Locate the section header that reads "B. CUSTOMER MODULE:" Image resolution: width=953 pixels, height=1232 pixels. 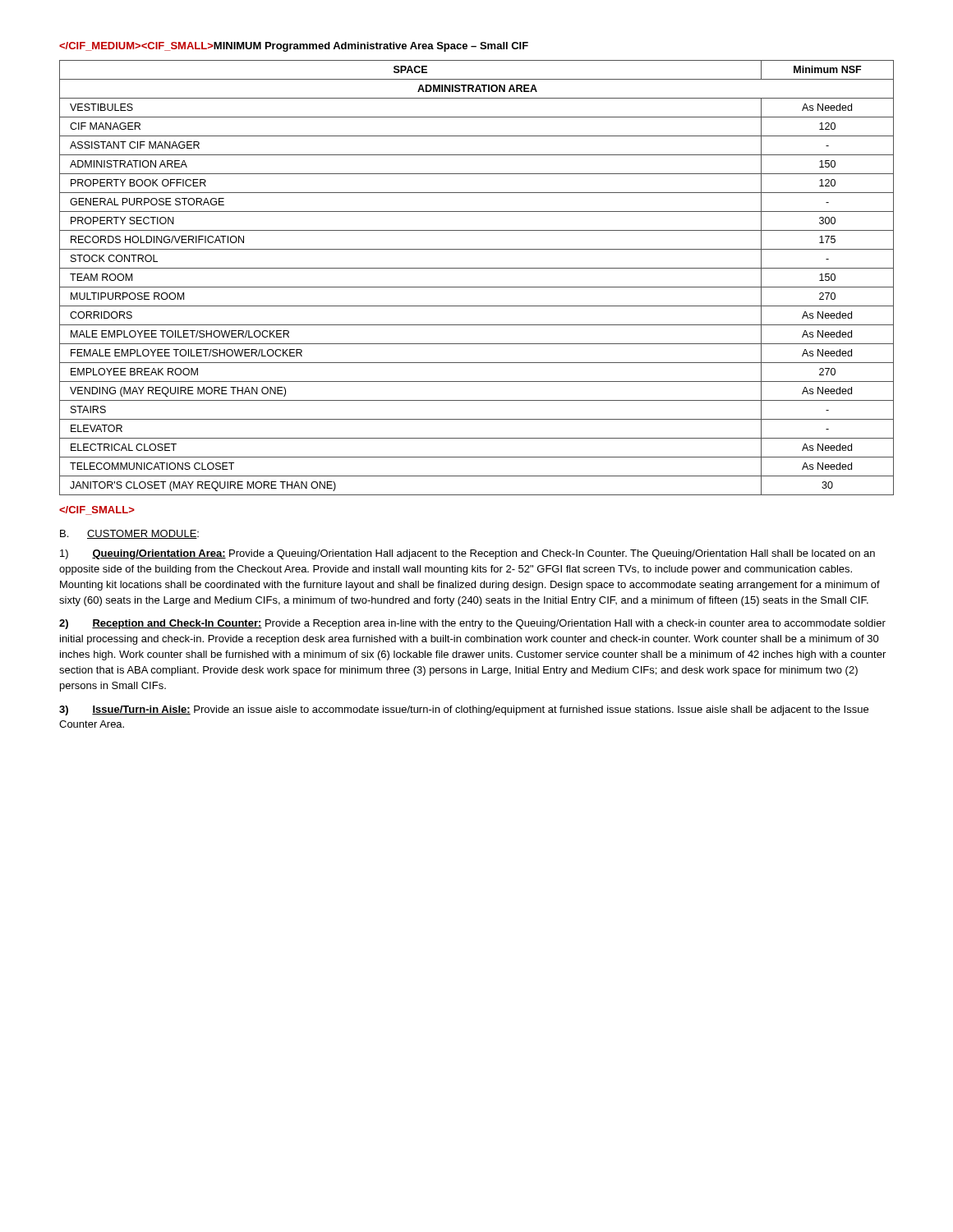tap(129, 533)
